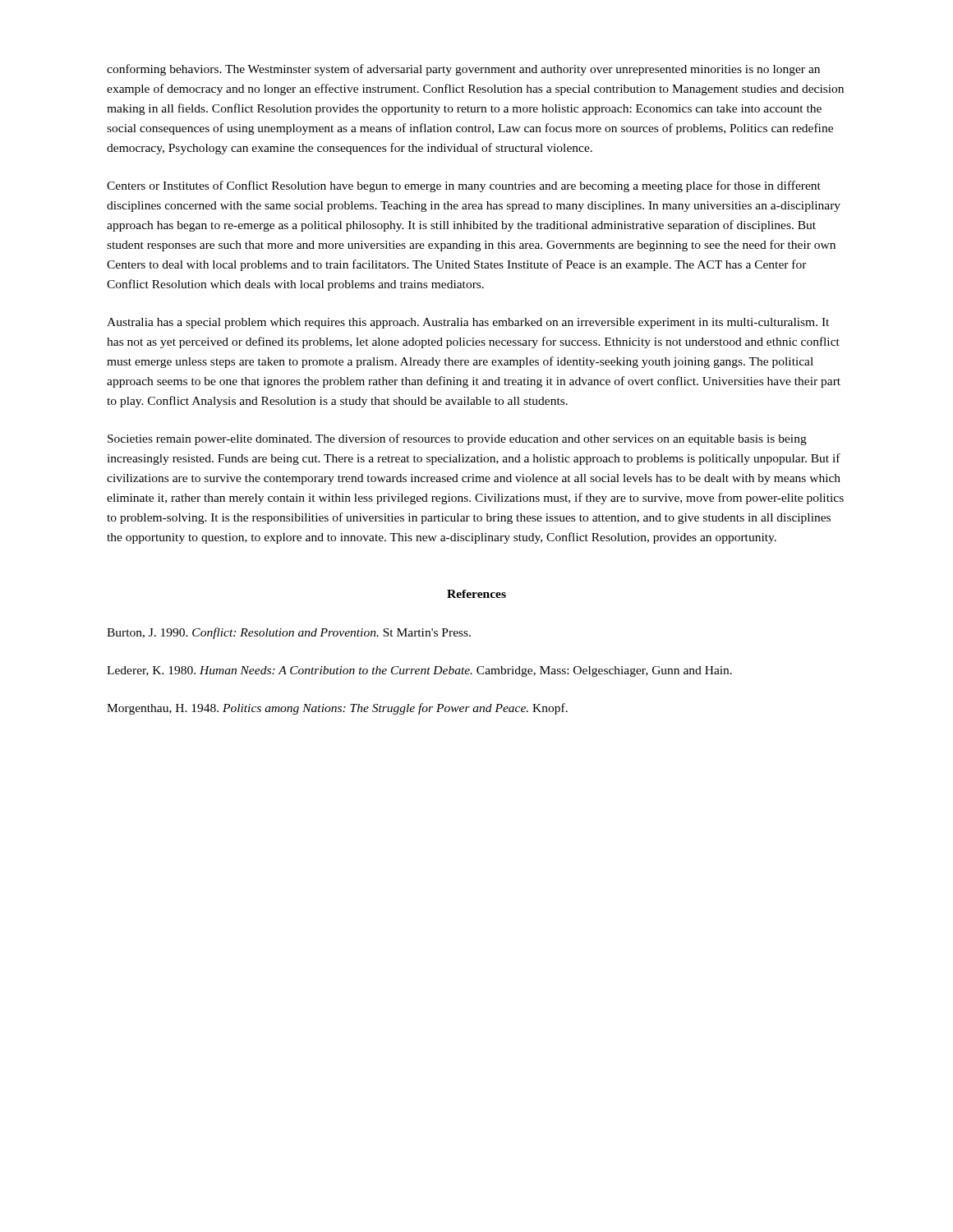Find the region starting "Lederer, K. 1980. Human Needs: A"
Image resolution: width=953 pixels, height=1232 pixels.
point(420,670)
